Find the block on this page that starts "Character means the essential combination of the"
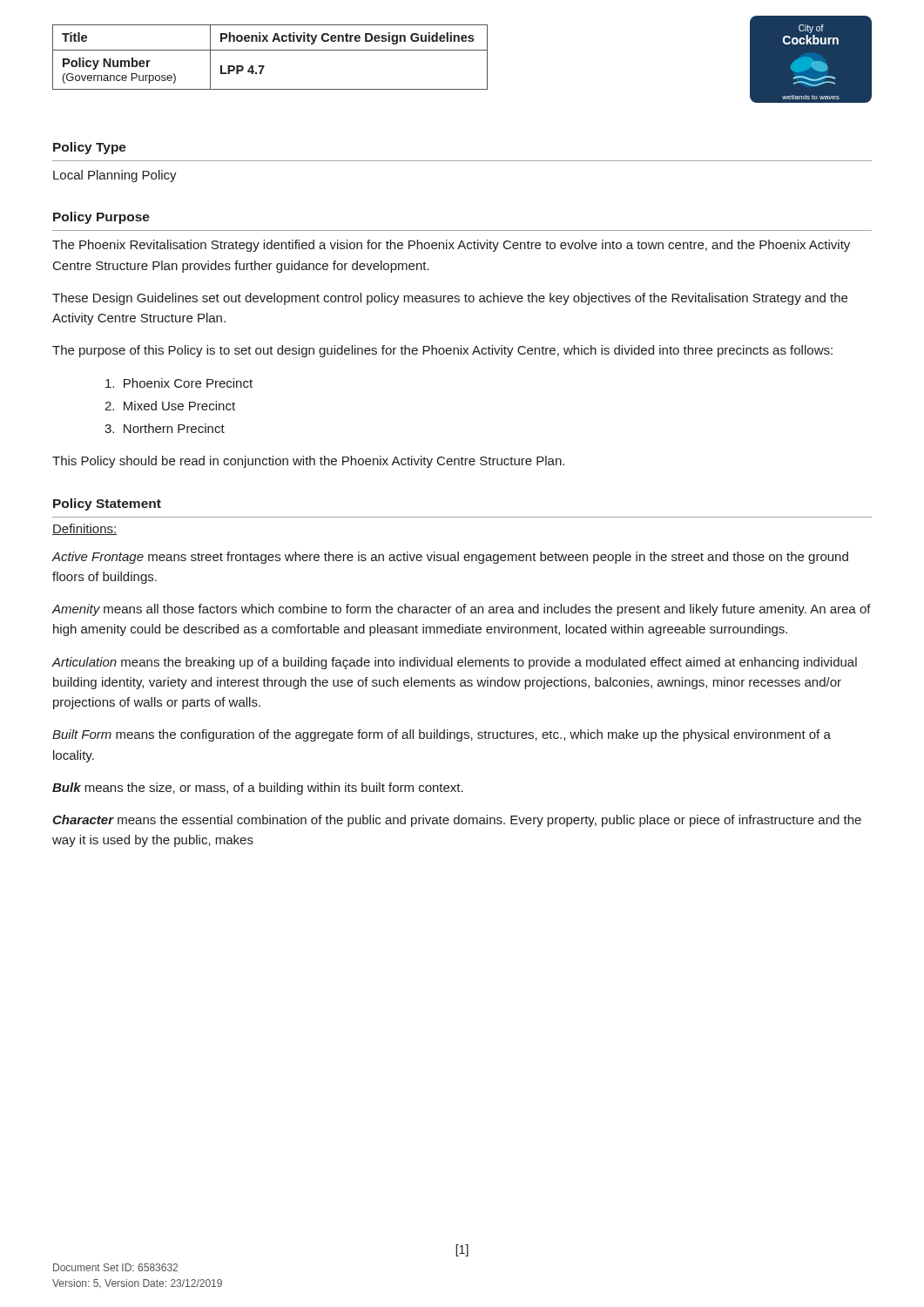The height and width of the screenshot is (1307, 924). pos(457,830)
